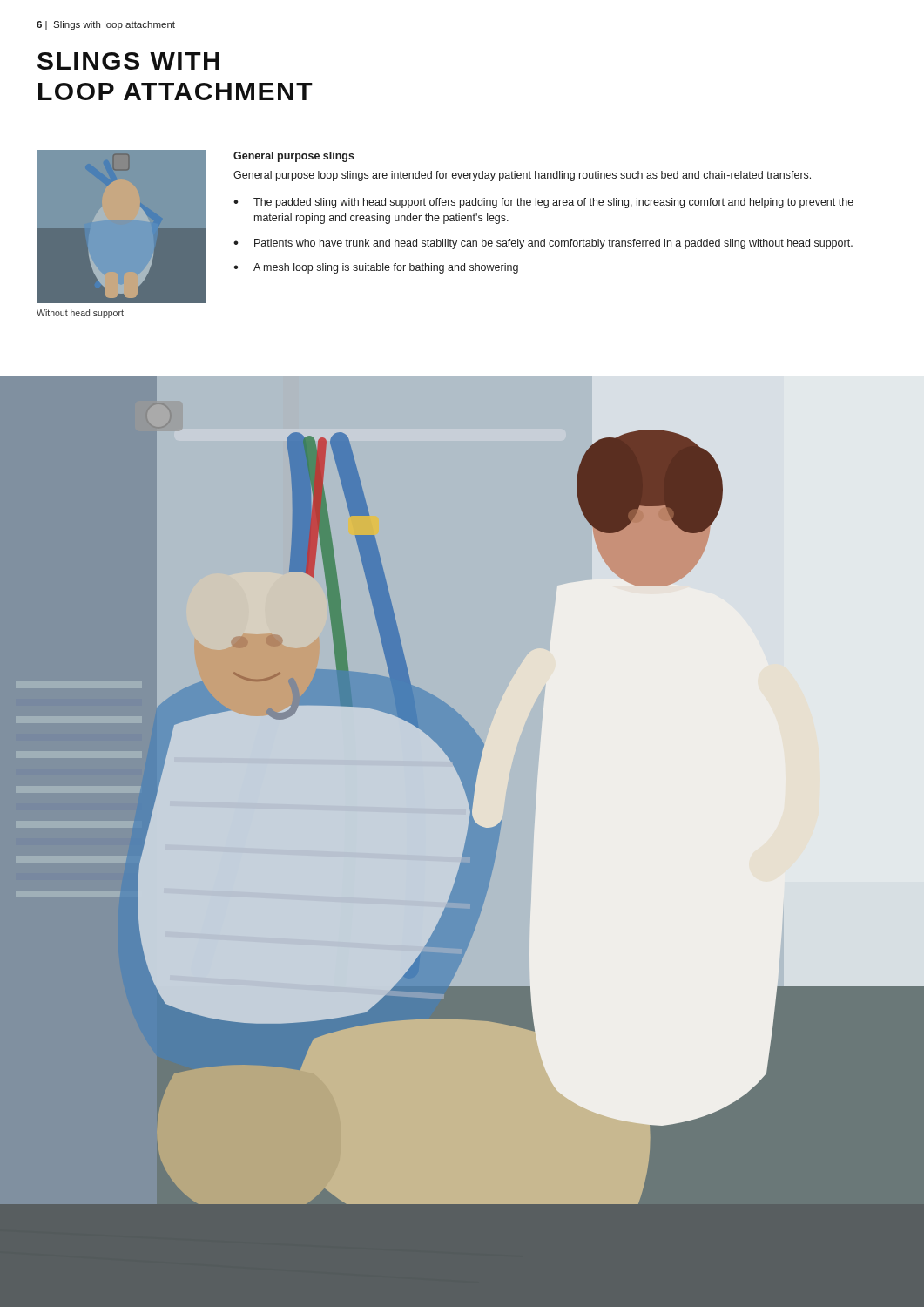This screenshot has height=1307, width=924.
Task: Click on the element starting "General purpose slings"
Action: point(294,156)
